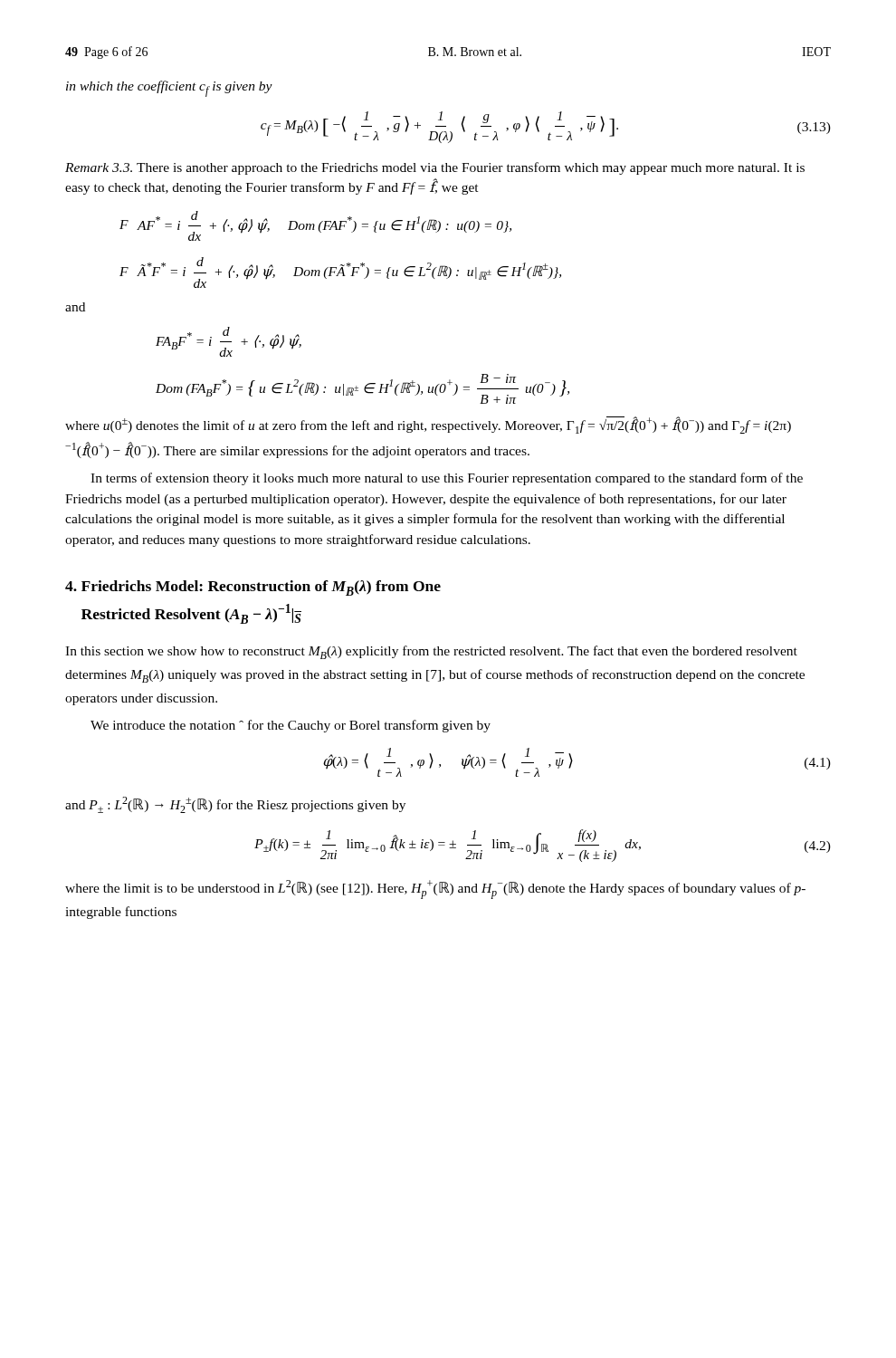Click the passage that begins "where u(0±) denotes the limit of u"

[x=428, y=436]
